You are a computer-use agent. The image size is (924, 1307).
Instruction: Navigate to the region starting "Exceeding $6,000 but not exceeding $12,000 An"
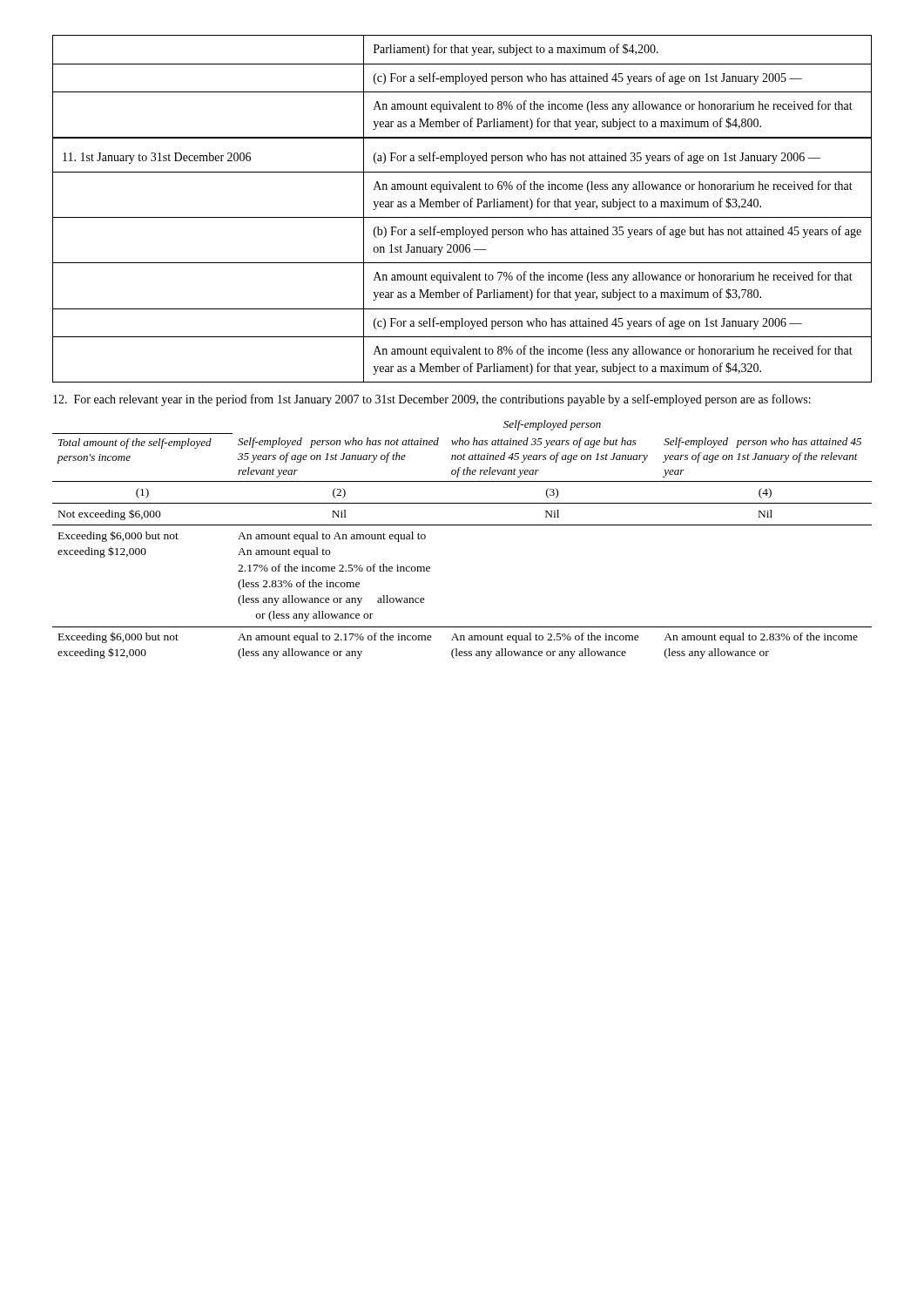click(x=462, y=645)
